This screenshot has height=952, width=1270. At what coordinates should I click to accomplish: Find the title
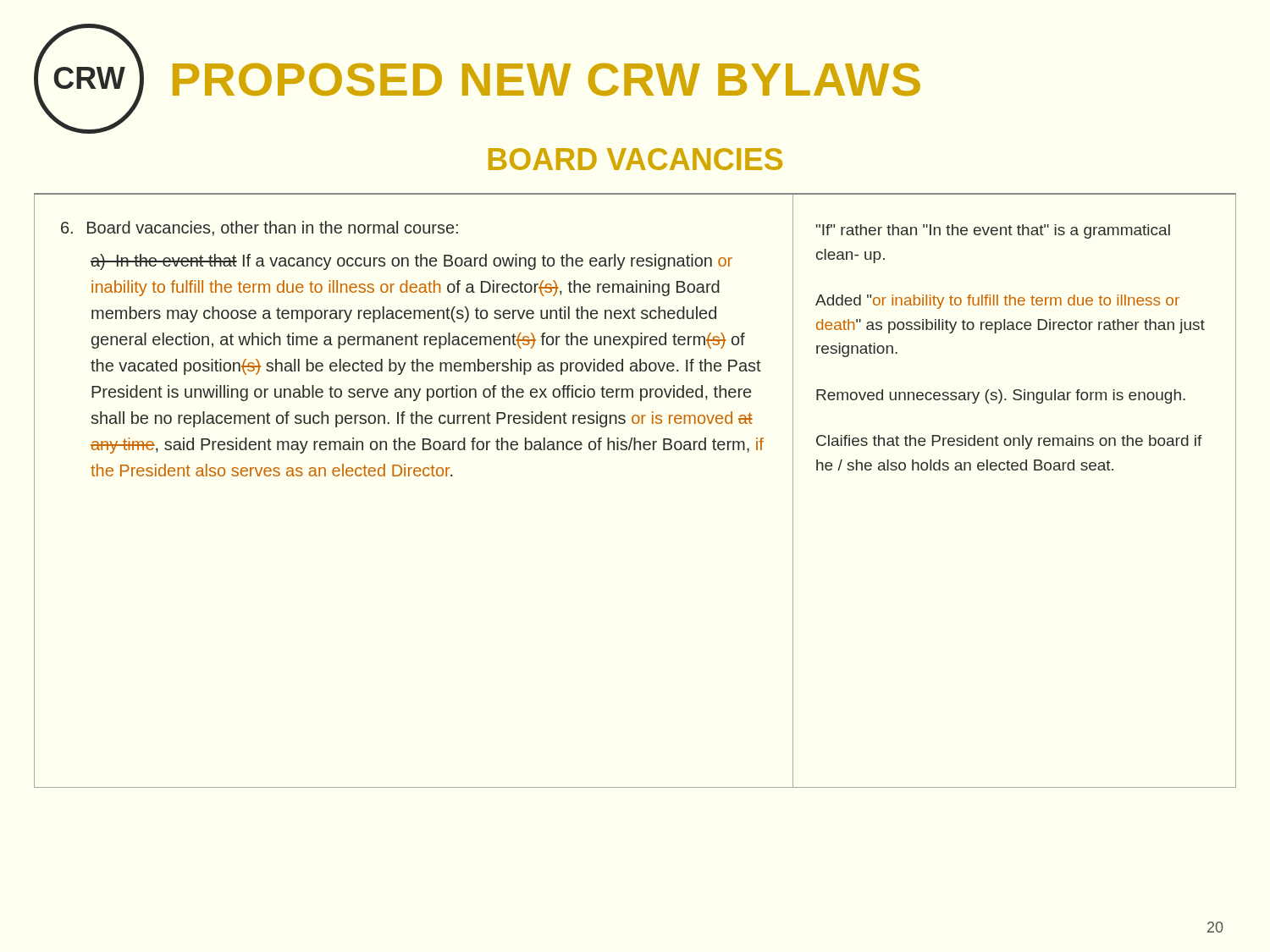coord(546,79)
